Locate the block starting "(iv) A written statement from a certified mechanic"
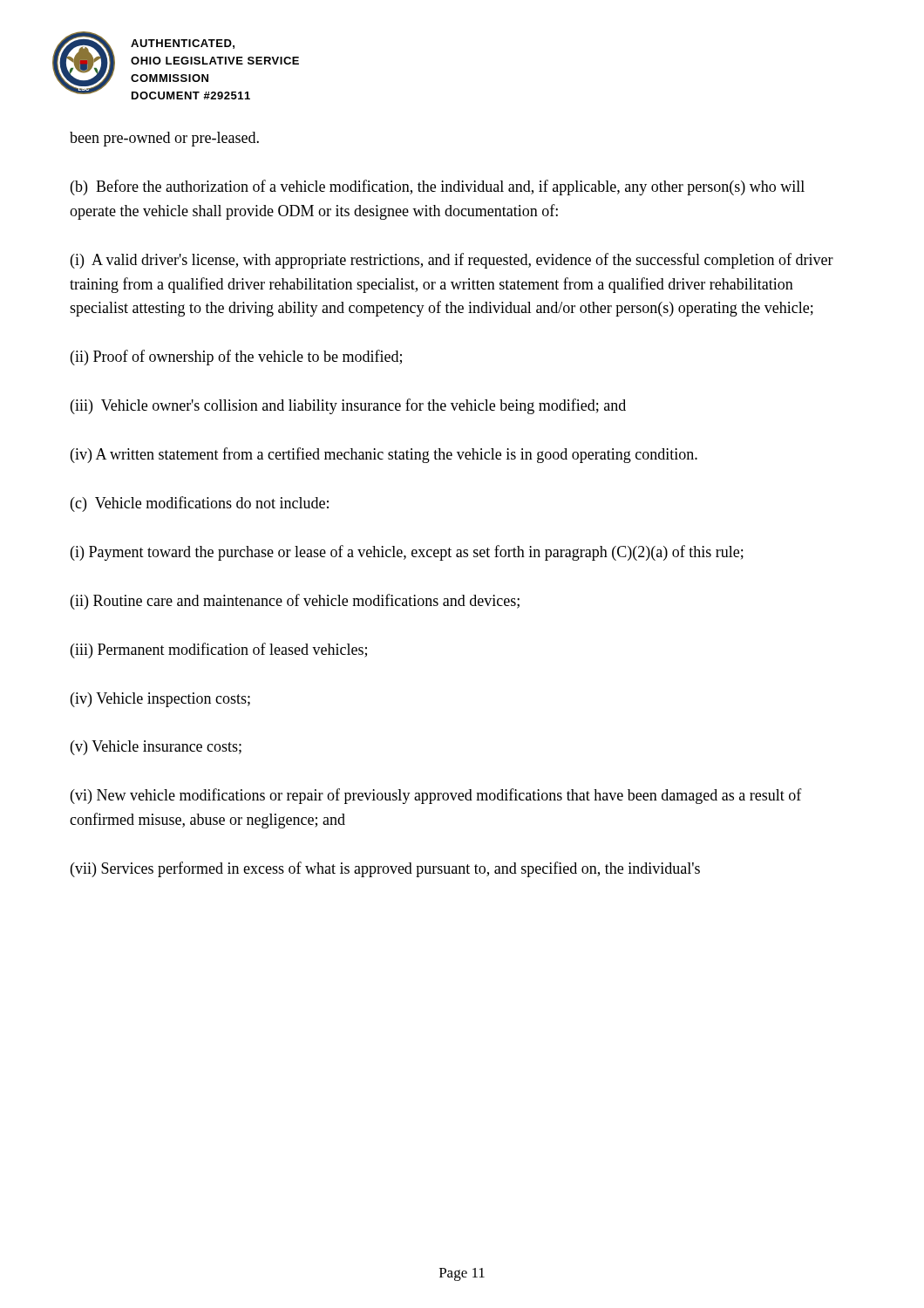This screenshot has height=1308, width=924. pyautogui.click(x=384, y=454)
